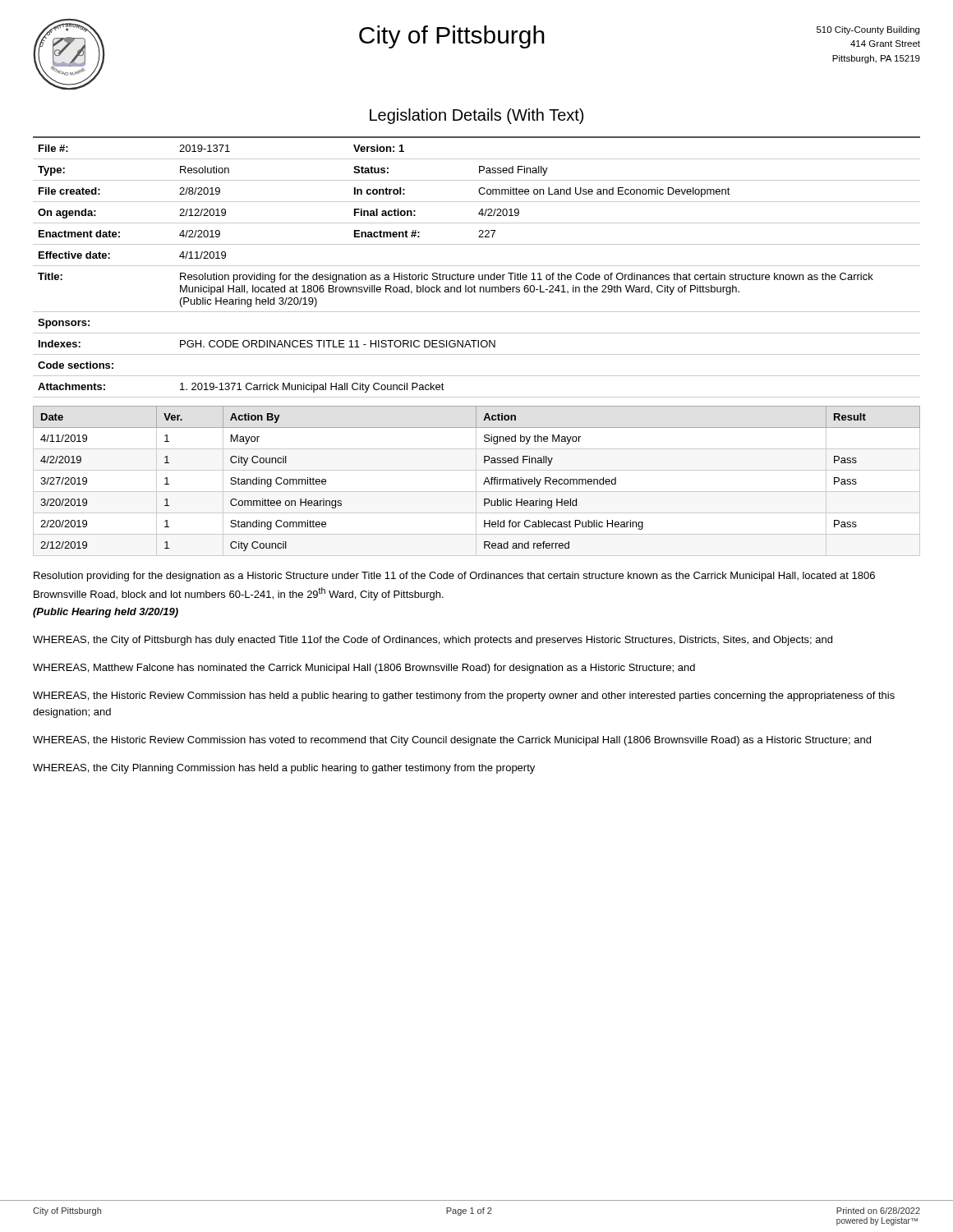Viewport: 953px width, 1232px height.
Task: Locate the title containing "City of Pittsburgh"
Action: (x=452, y=35)
